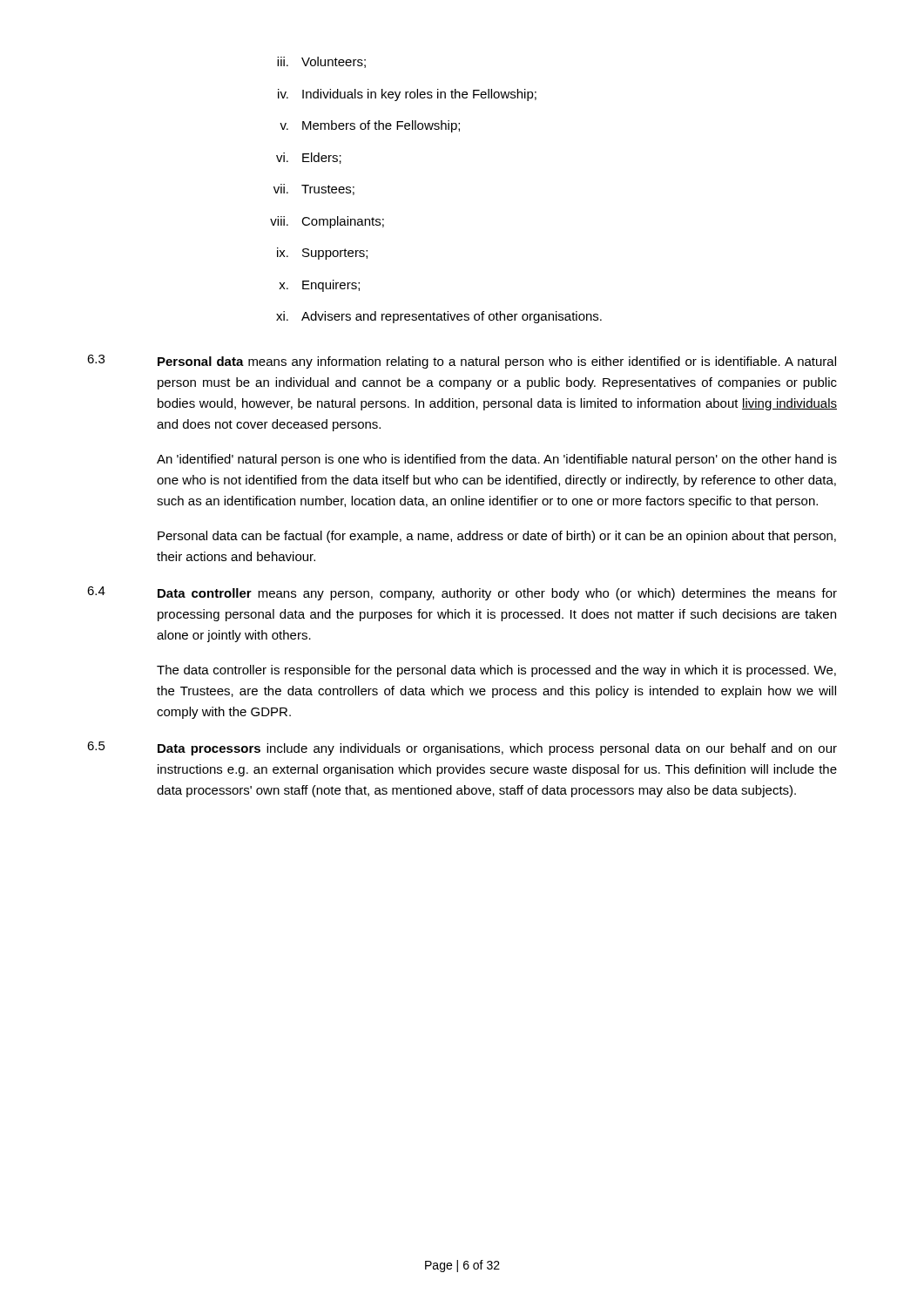Click on the block starting "4 Data controller means any person, company, authority"
Viewport: 924px width, 1307px height.
pos(462,593)
